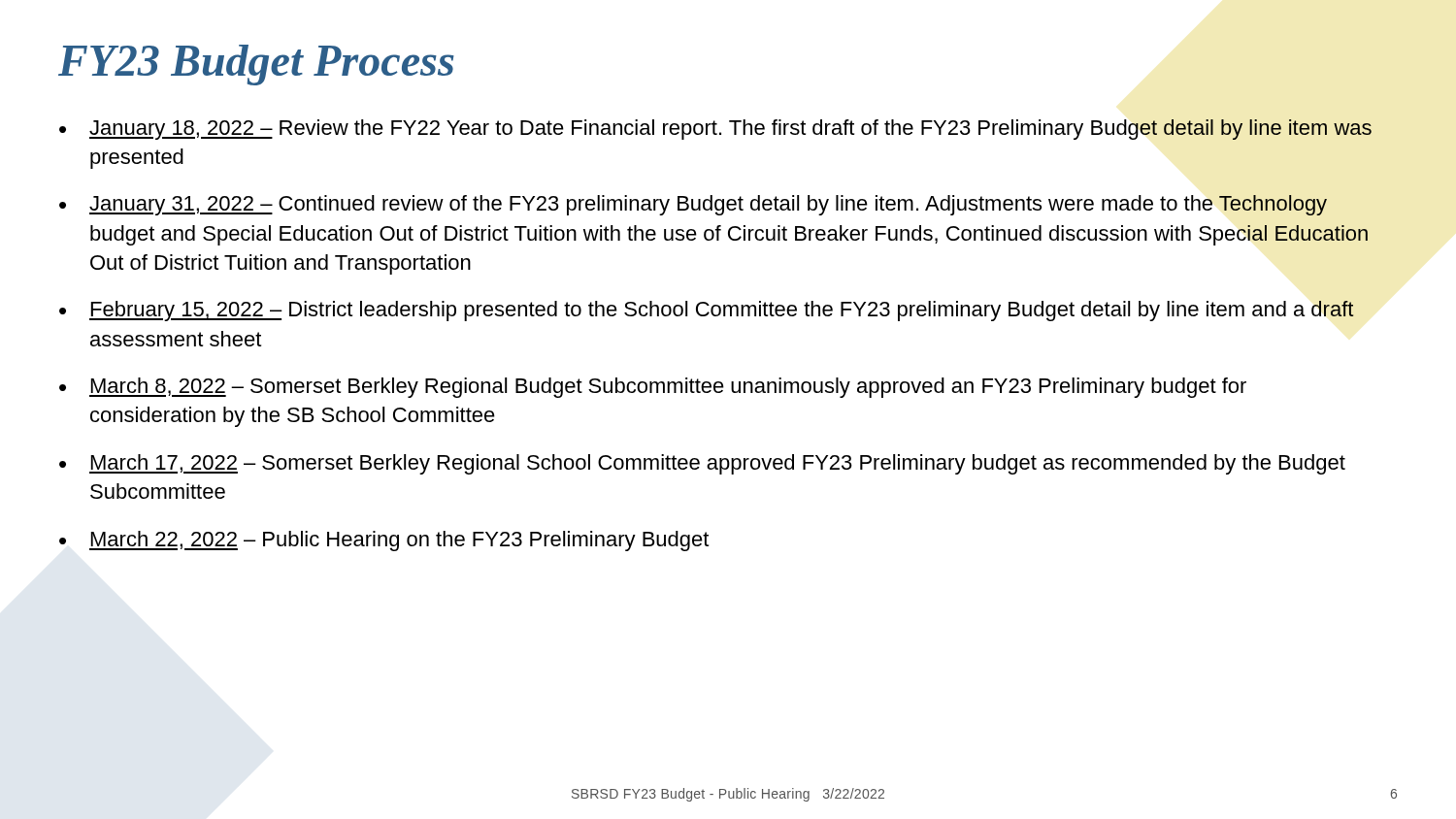Click on the list item containing "• February 15, 2022 –"
Image resolution: width=1456 pixels, height=819 pixels.
pyautogui.click(x=718, y=325)
